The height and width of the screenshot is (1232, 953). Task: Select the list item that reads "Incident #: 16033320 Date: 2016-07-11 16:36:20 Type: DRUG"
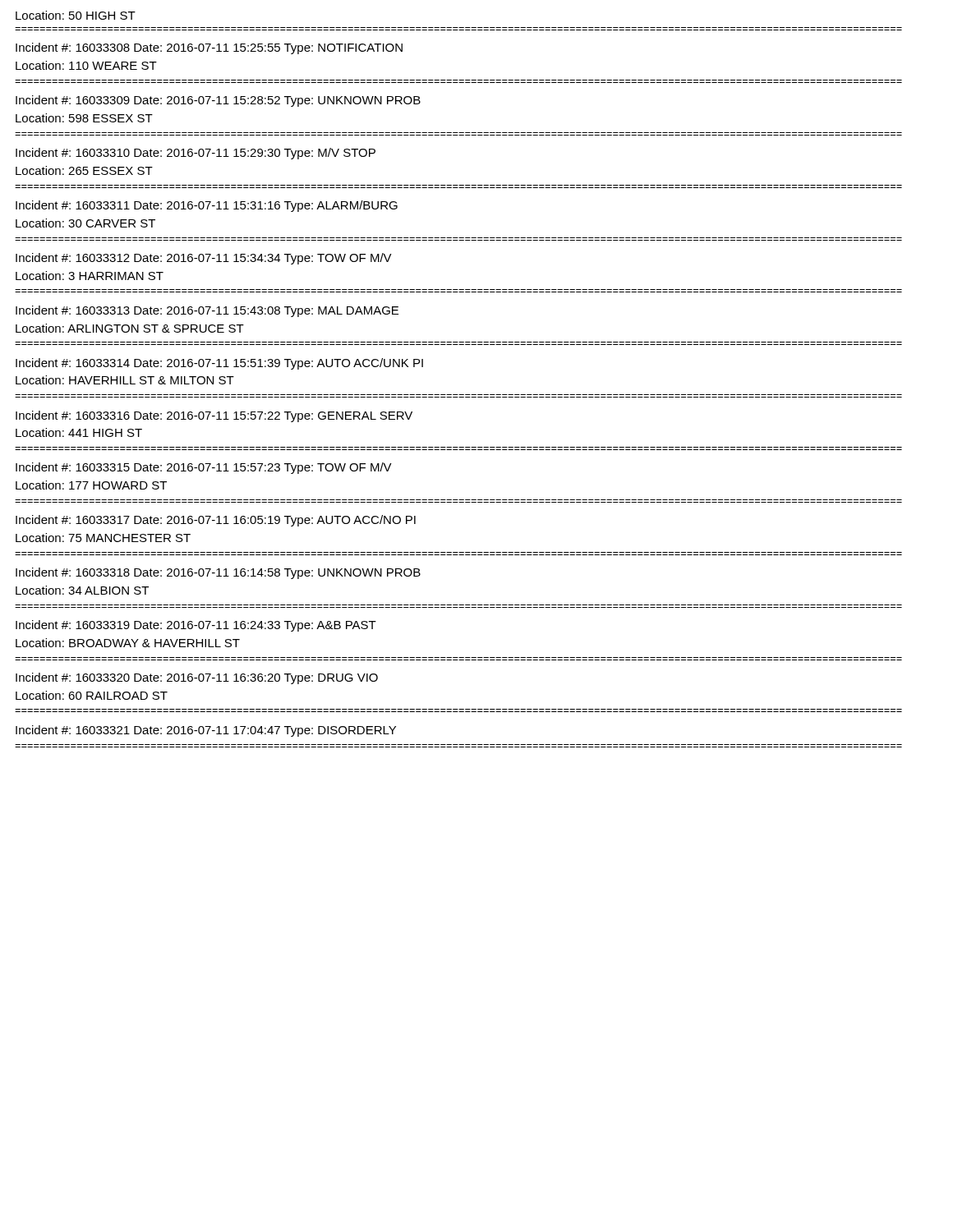[x=197, y=678]
